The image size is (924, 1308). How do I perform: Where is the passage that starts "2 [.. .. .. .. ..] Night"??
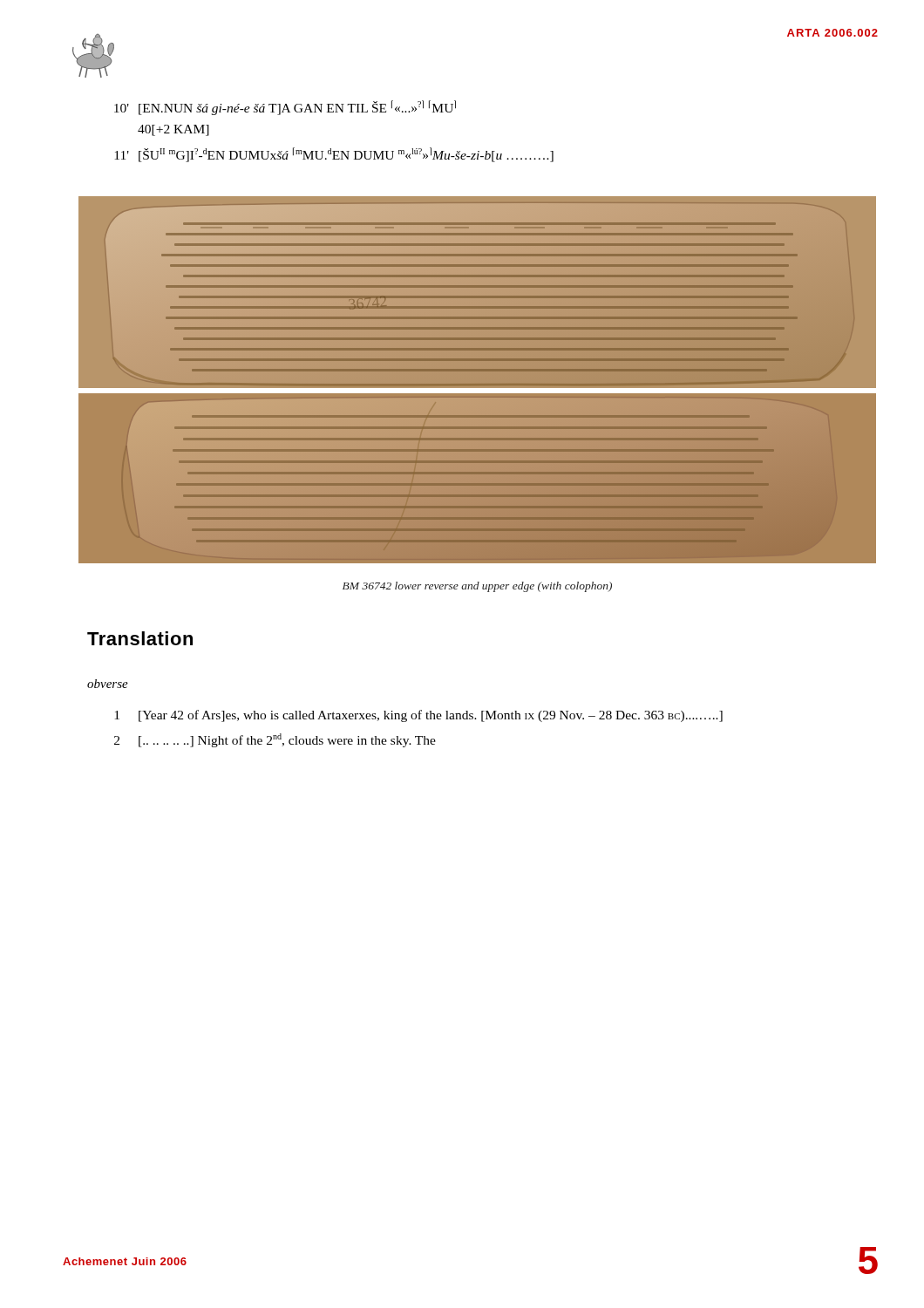(x=275, y=740)
